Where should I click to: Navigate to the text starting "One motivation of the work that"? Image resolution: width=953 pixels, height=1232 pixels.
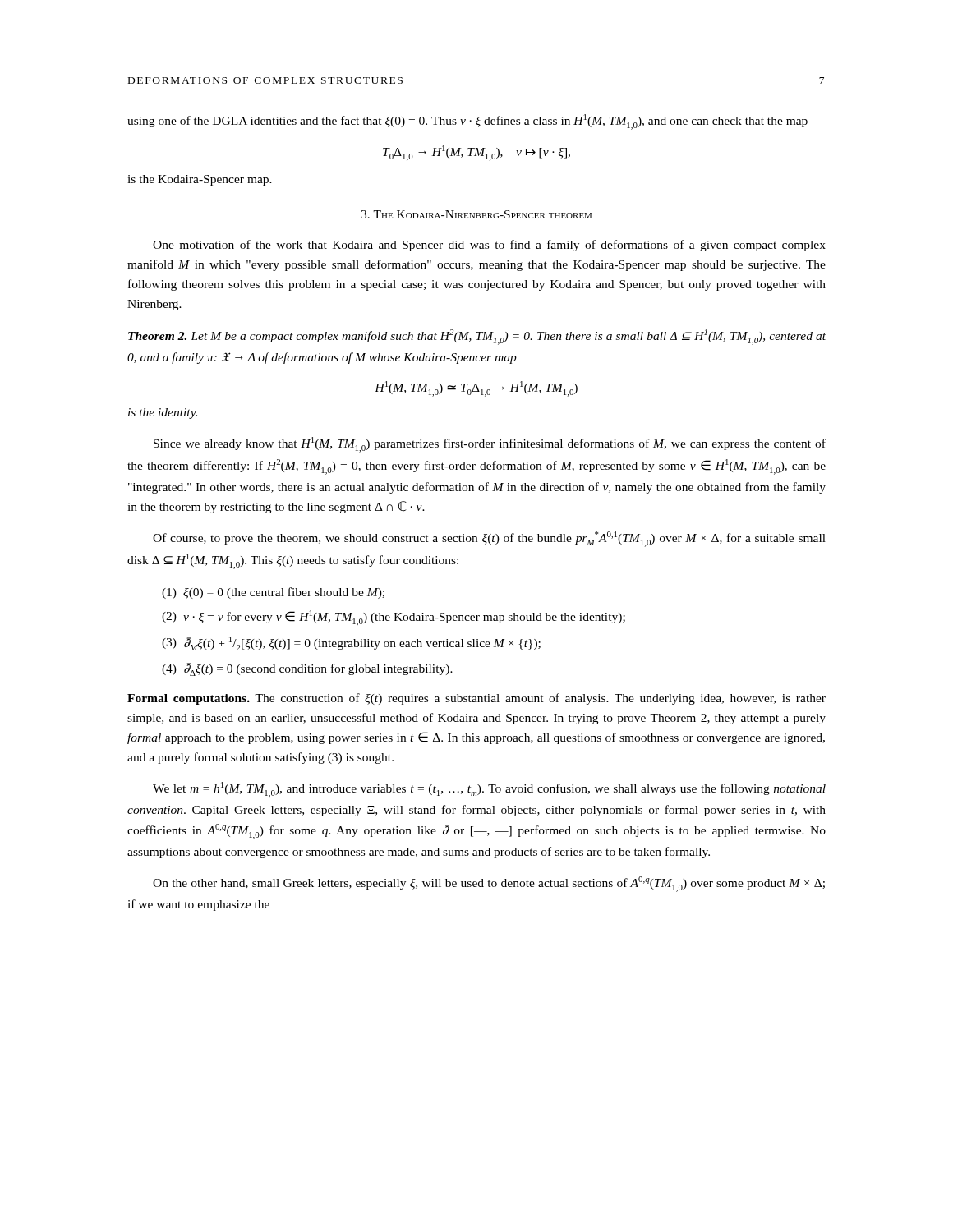click(476, 275)
